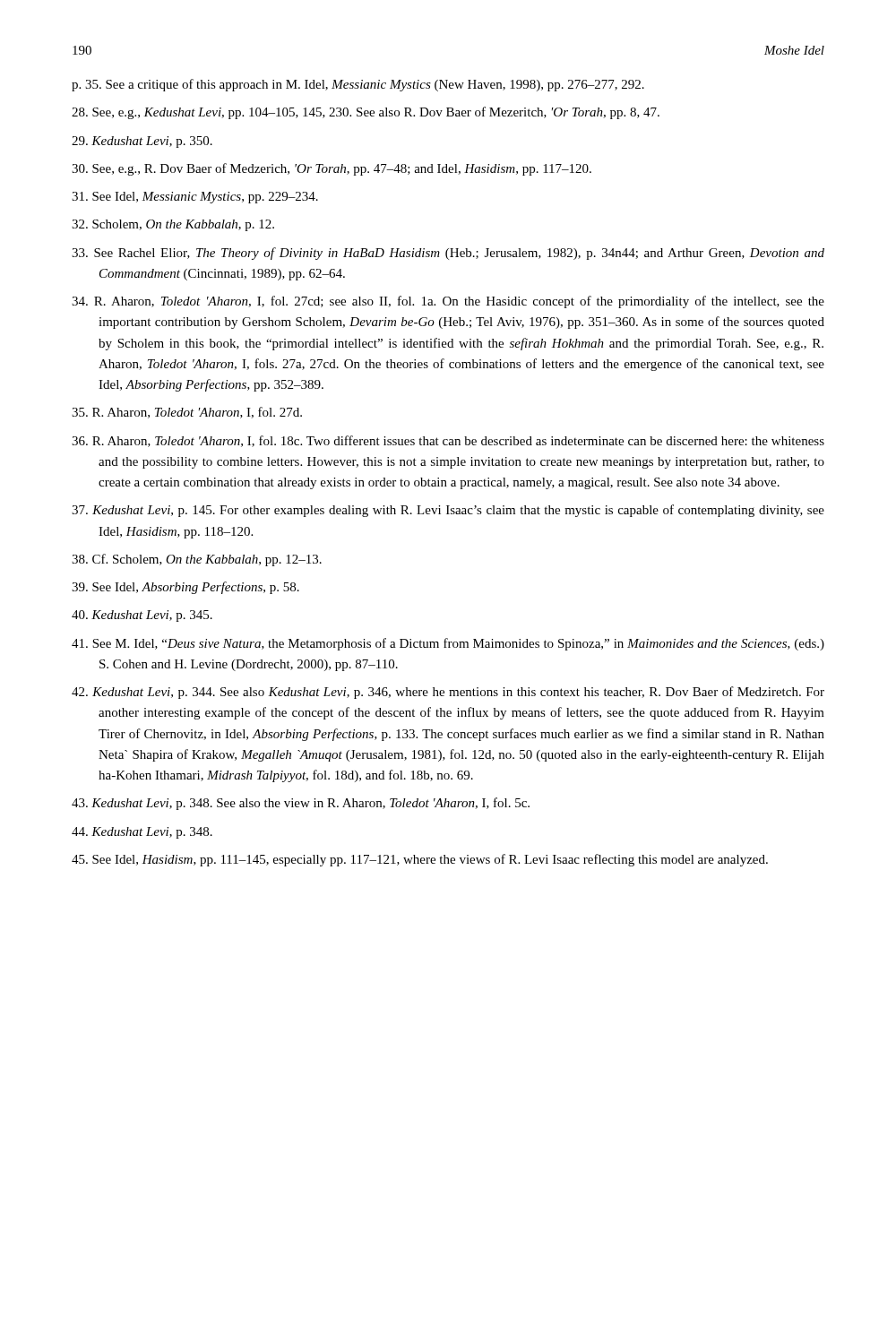The height and width of the screenshot is (1344, 896).
Task: Click on the list item with the text "40. Kedushat Levi, p. 345."
Action: point(142,615)
